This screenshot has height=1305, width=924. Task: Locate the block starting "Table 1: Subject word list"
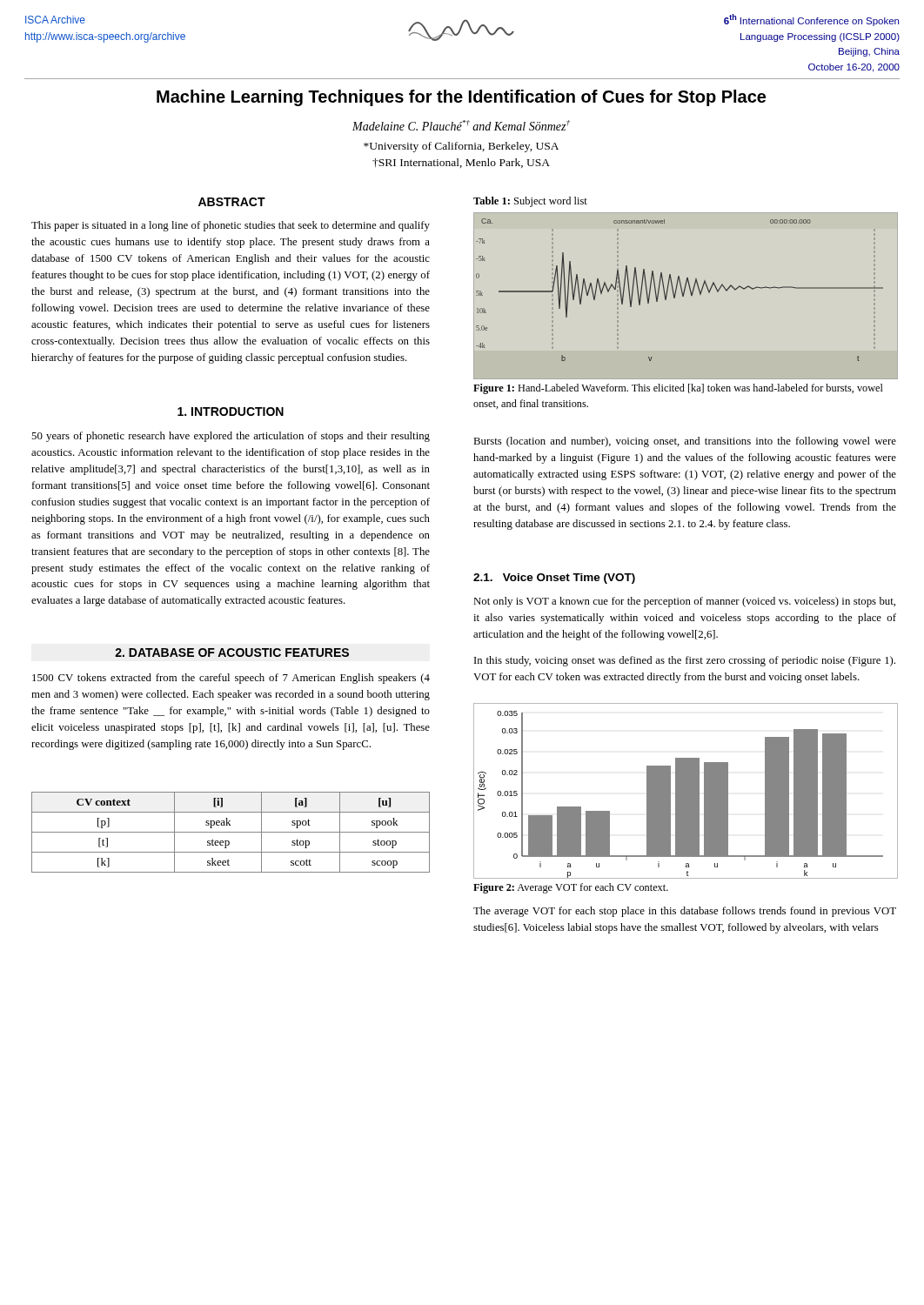pos(530,201)
